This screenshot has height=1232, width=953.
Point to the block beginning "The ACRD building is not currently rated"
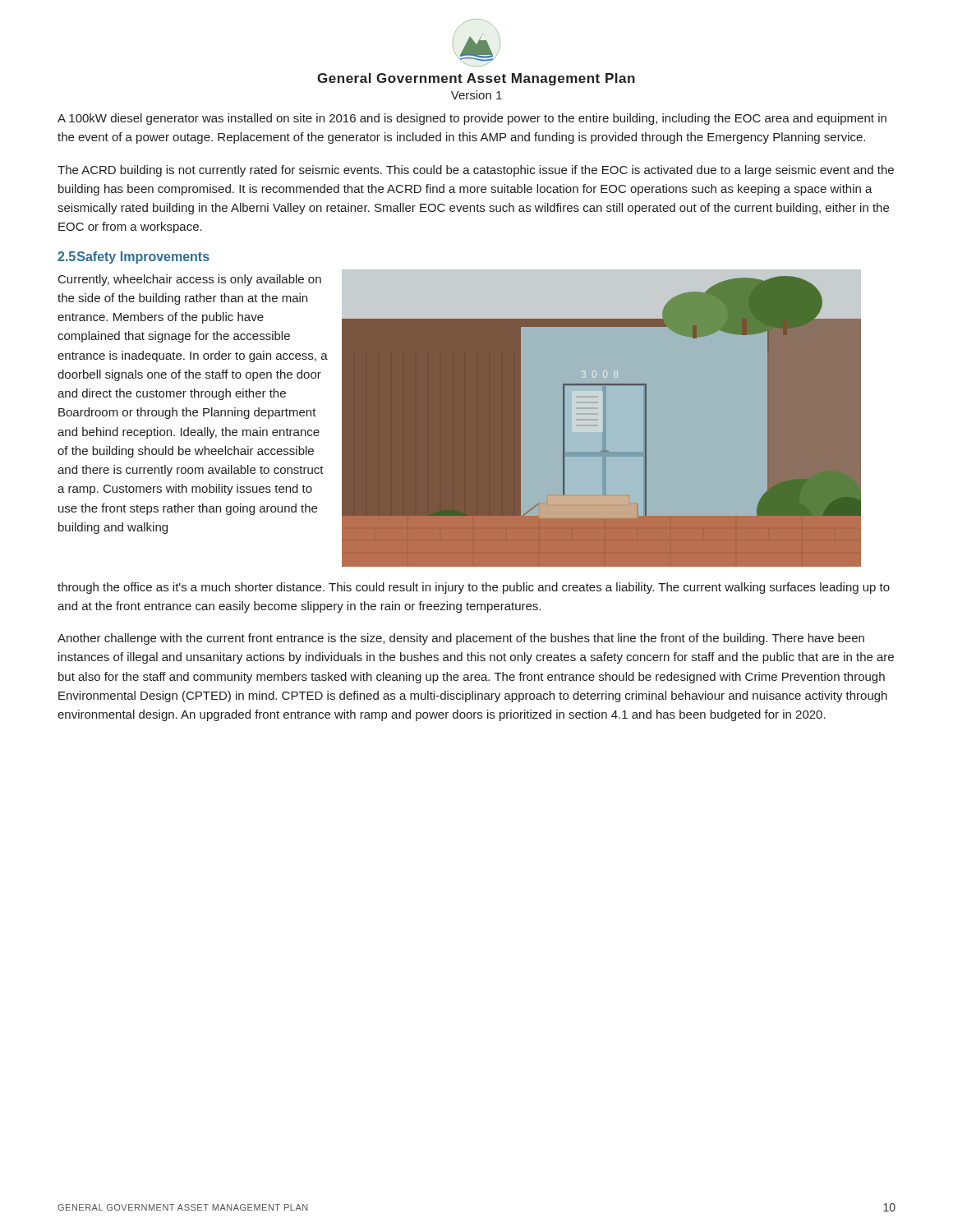[x=476, y=198]
